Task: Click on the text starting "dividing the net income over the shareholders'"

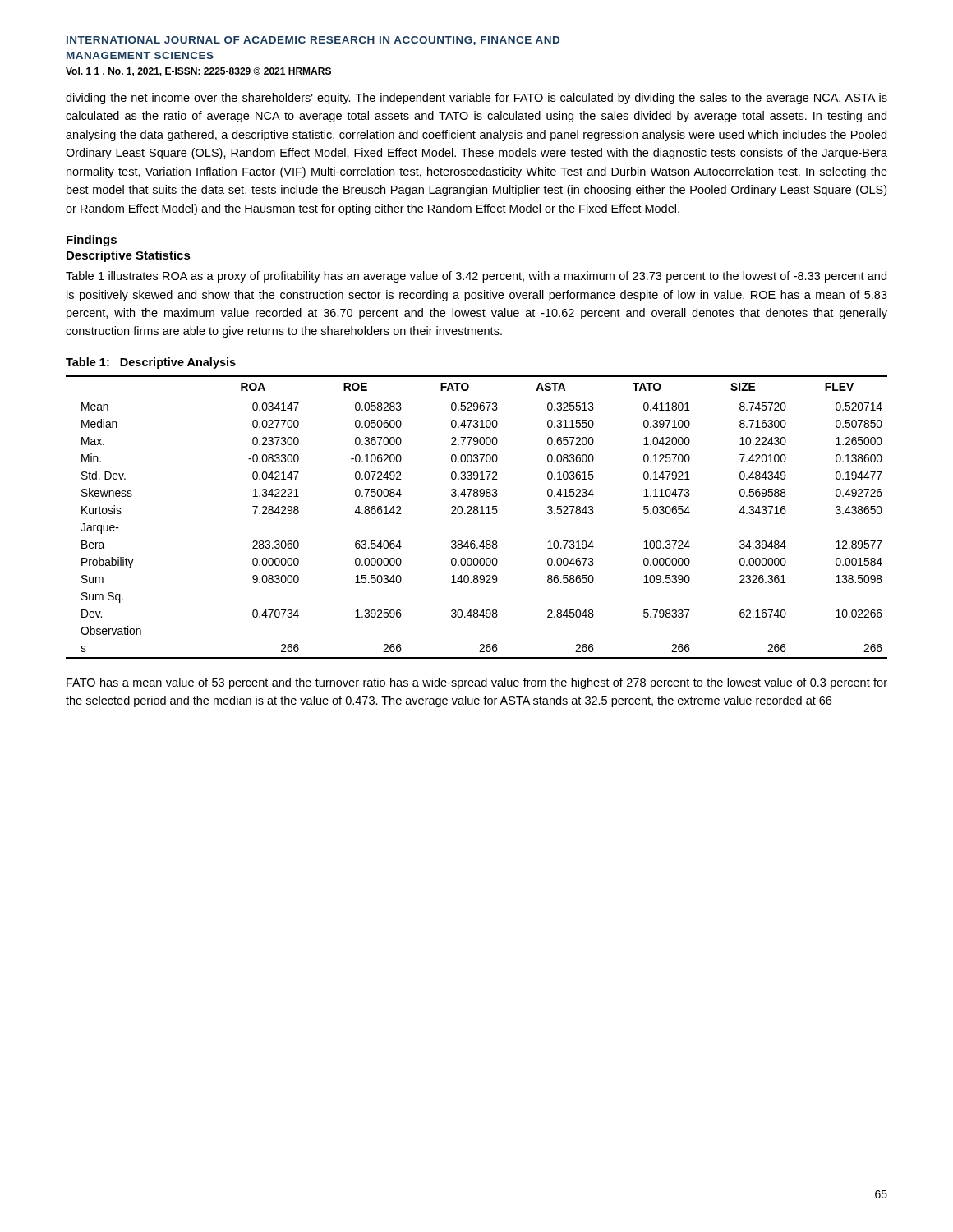Action: click(476, 153)
